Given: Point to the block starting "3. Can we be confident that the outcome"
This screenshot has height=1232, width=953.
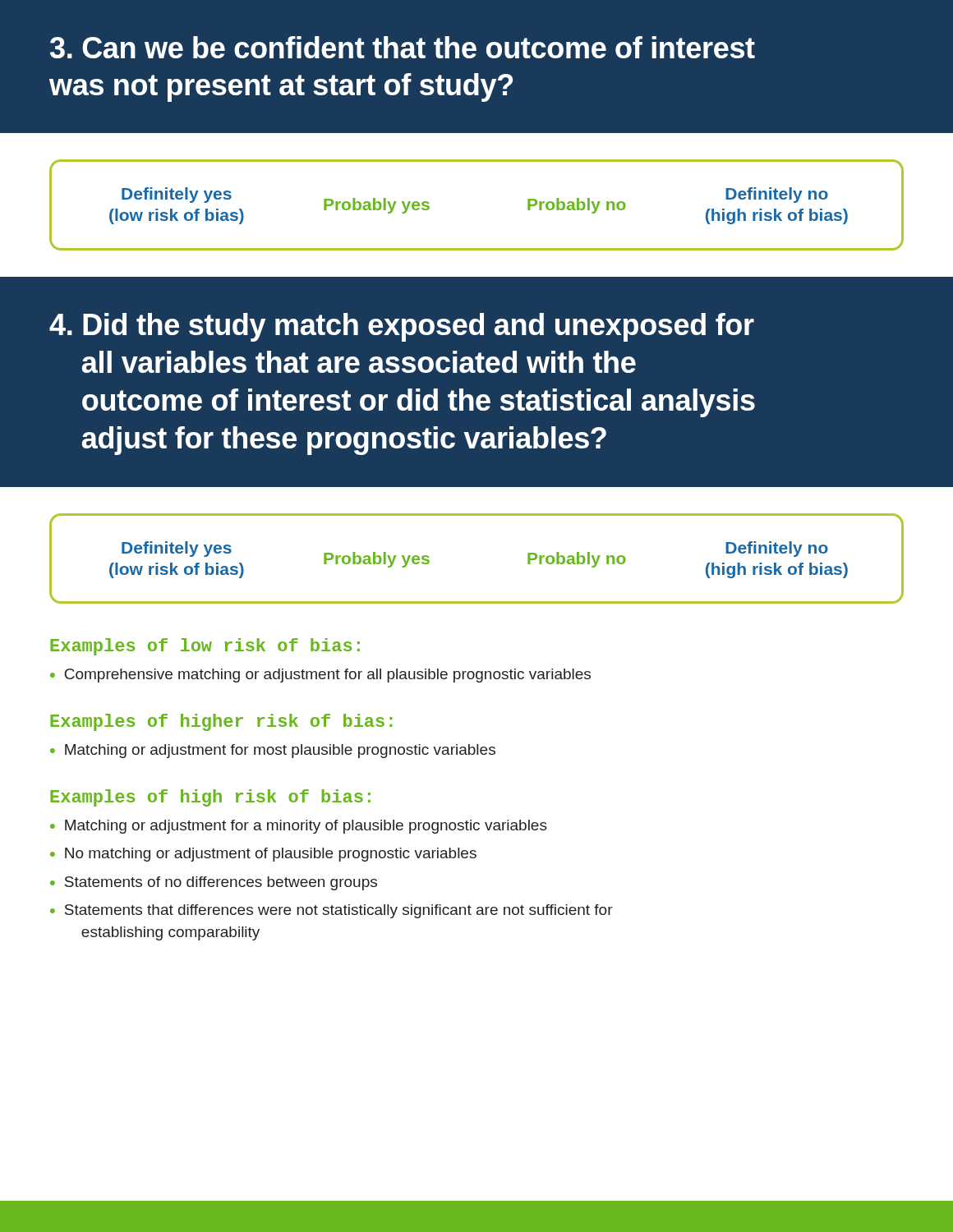Looking at the screenshot, I should pyautogui.click(x=476, y=67).
